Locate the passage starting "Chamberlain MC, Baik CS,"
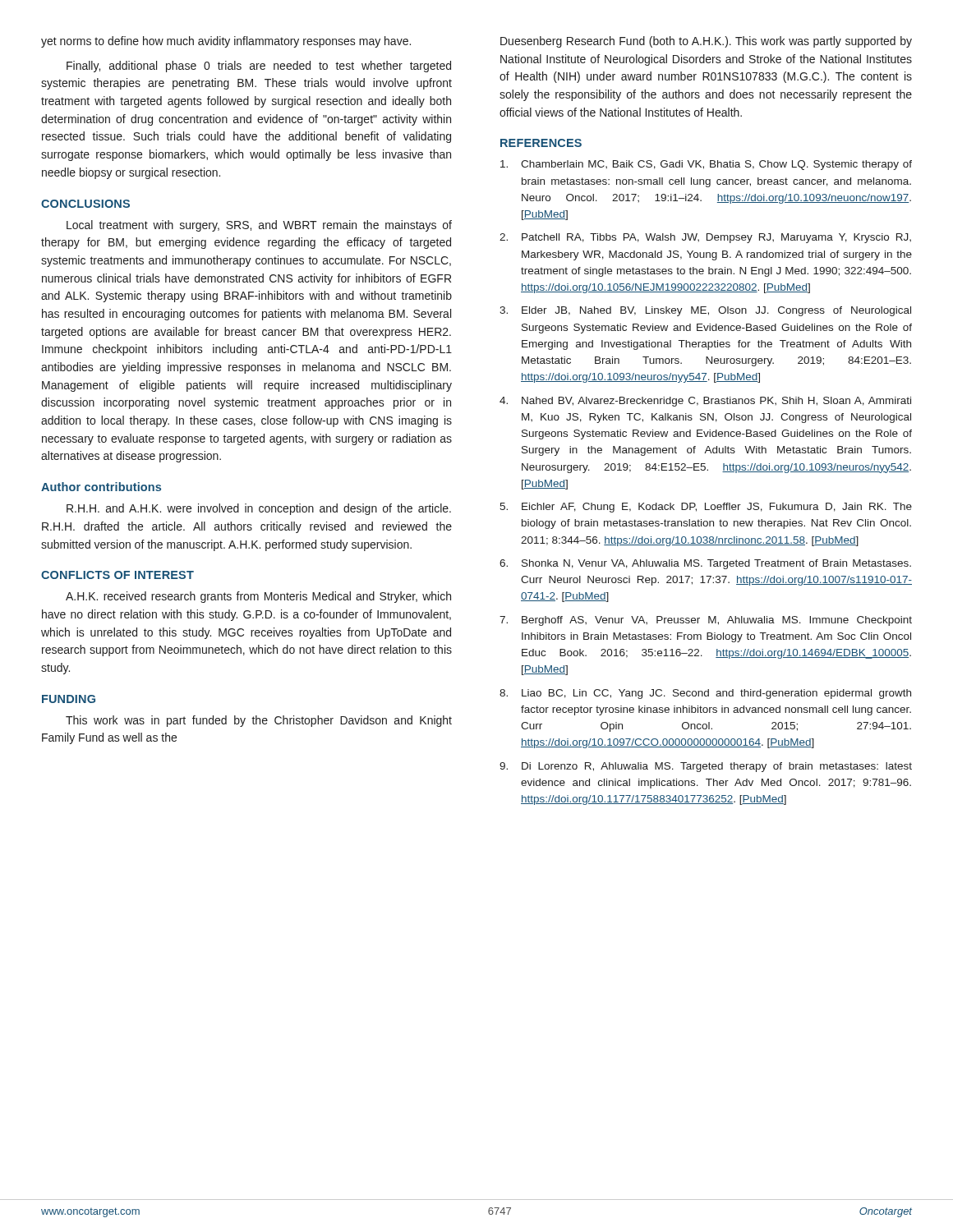 [x=706, y=190]
